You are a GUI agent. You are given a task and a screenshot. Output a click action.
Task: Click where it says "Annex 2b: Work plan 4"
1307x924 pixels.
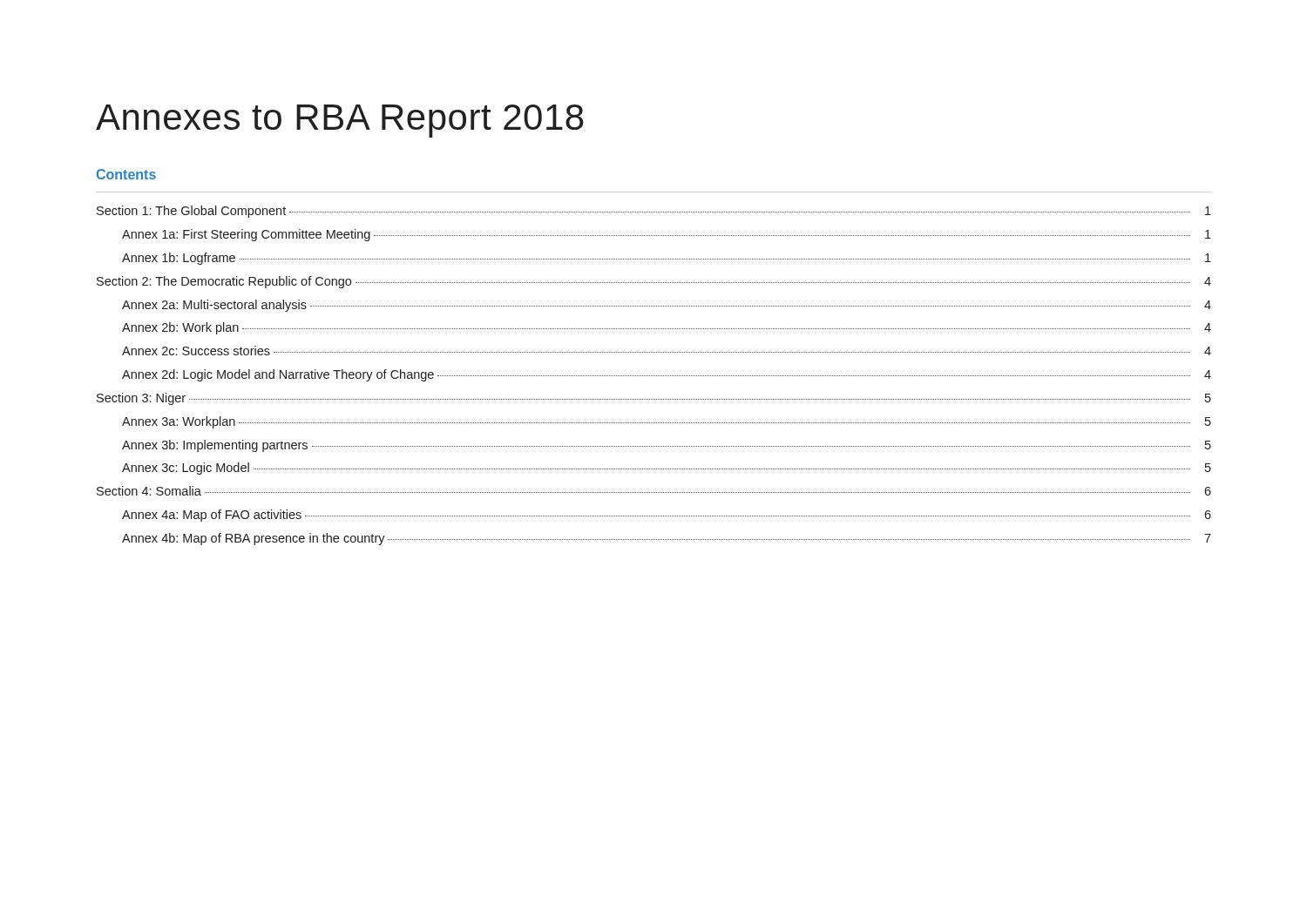[667, 328]
